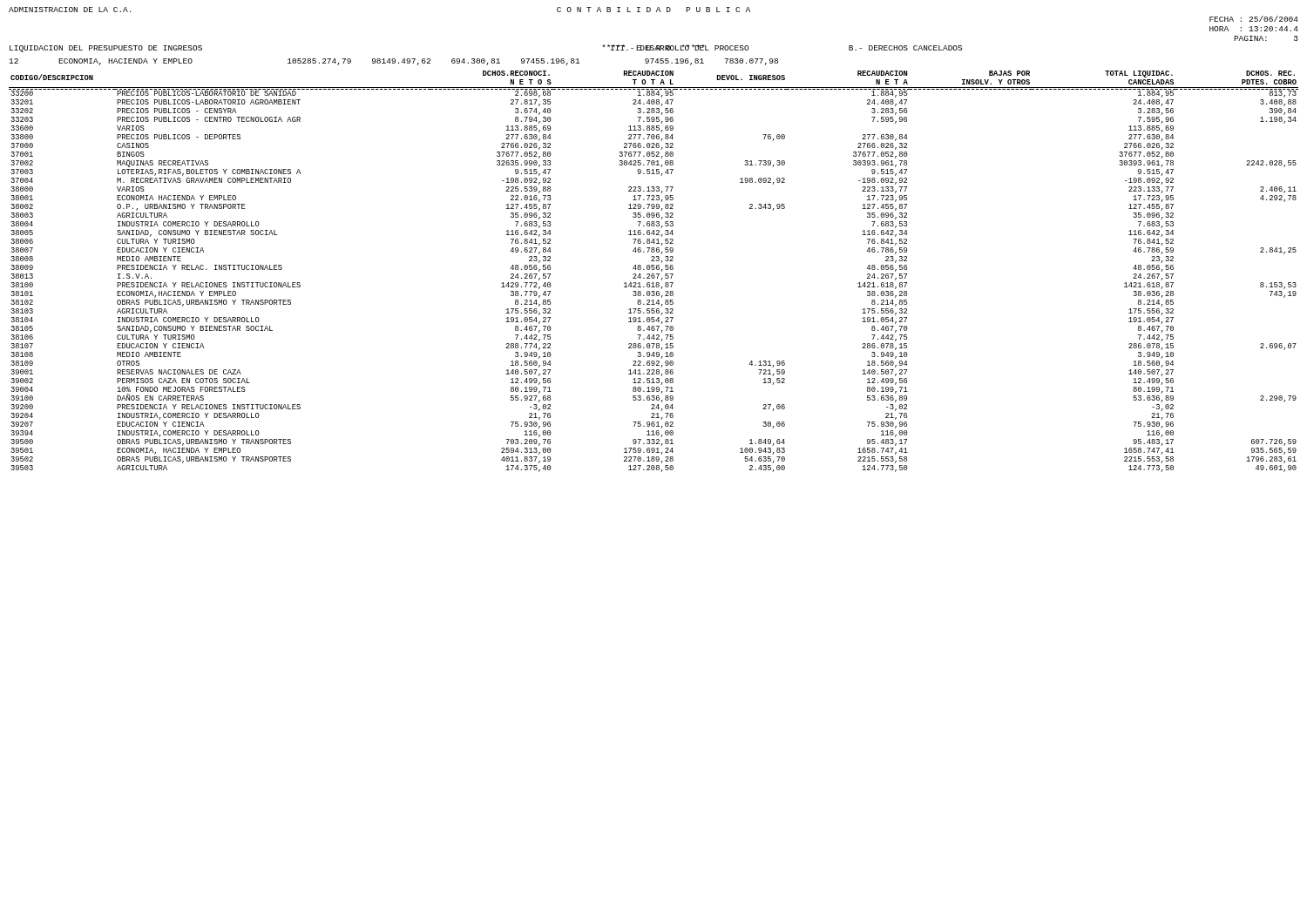Find the table that mentions "INDUSTRIA,COMERCIO Y DESARROLLO"
1307x924 pixels.
(x=654, y=271)
